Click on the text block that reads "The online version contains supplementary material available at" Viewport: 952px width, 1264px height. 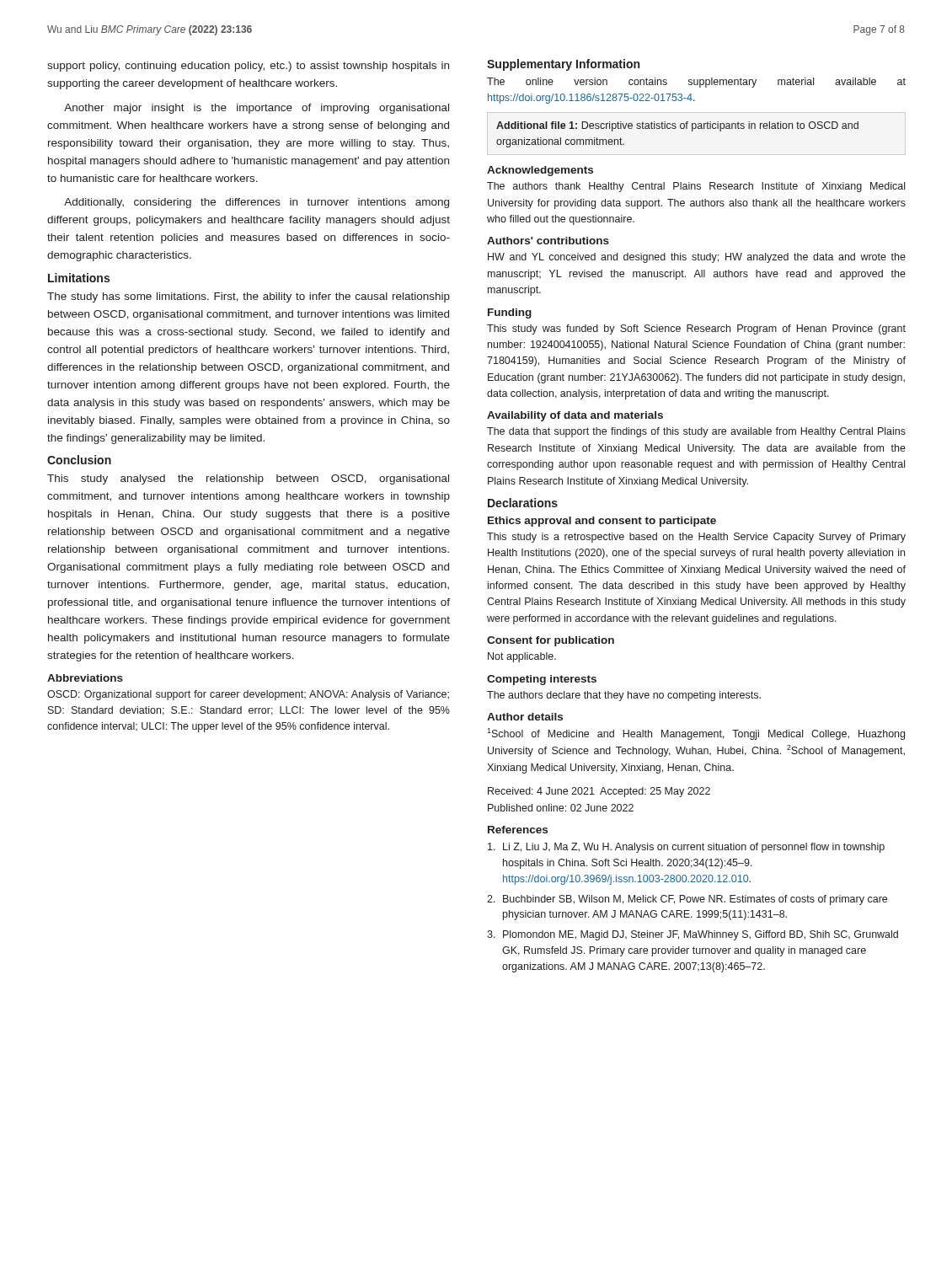696,91
